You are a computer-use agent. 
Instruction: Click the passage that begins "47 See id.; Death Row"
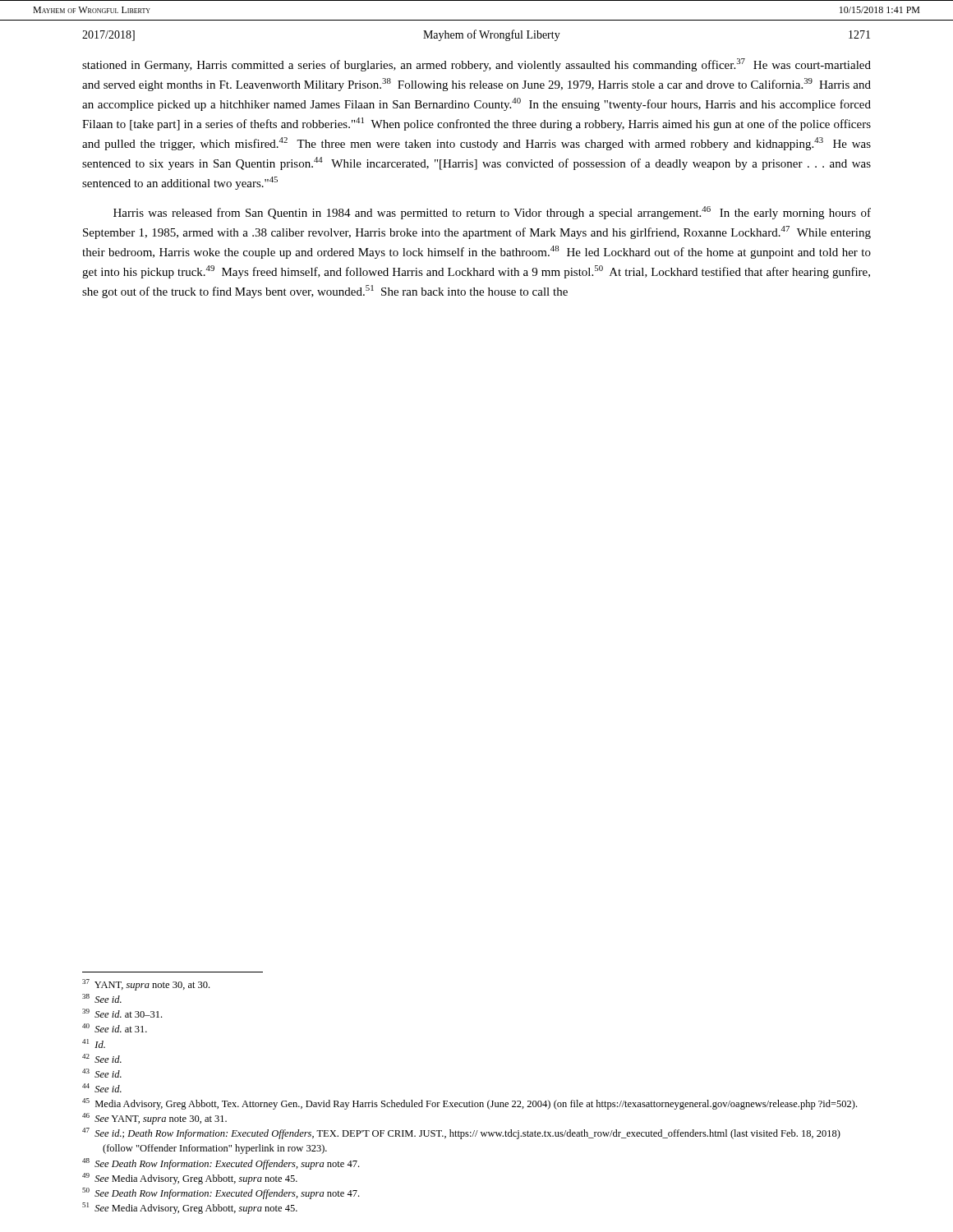coord(476,1141)
